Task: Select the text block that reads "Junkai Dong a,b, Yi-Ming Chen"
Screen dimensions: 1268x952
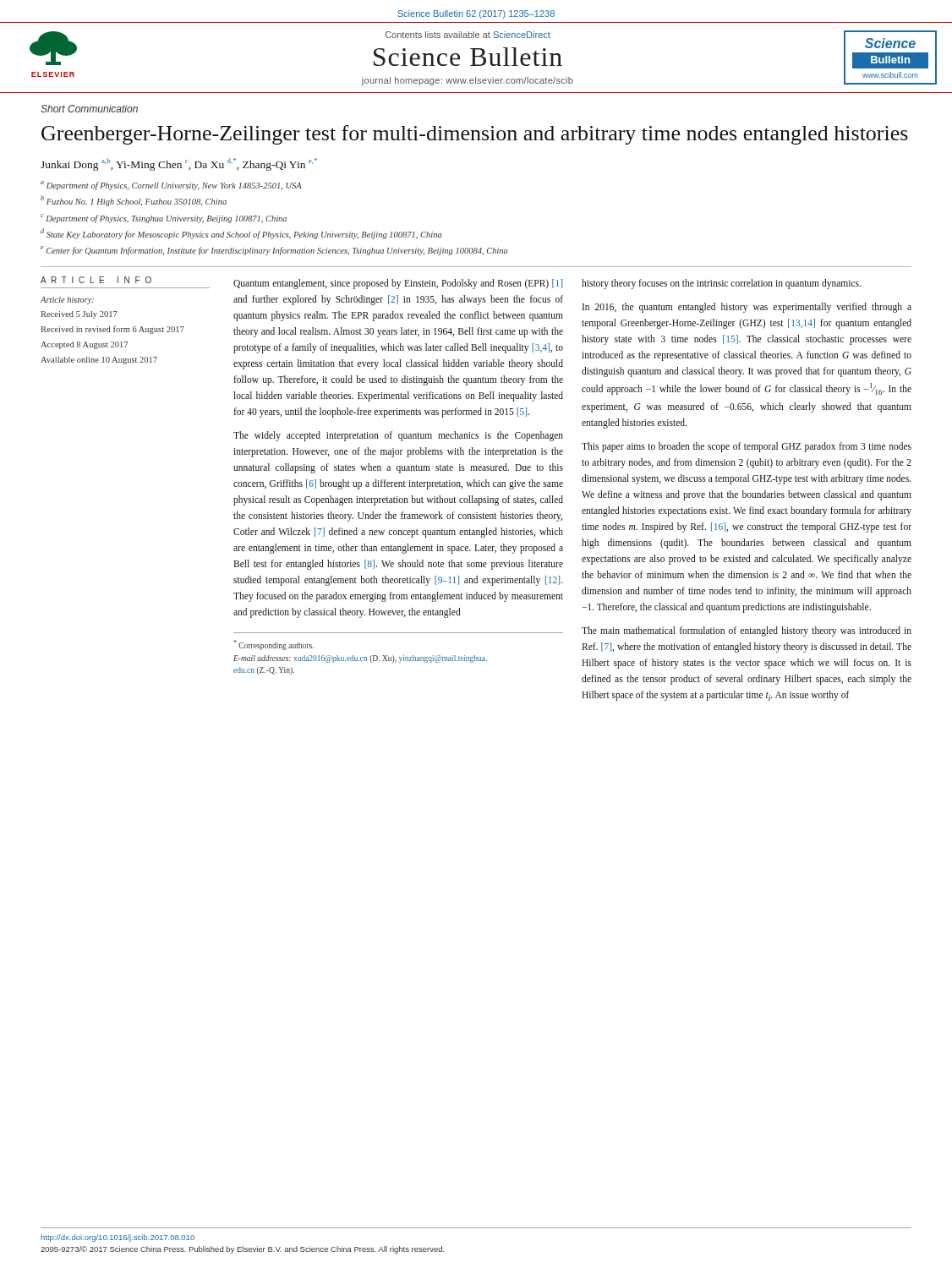Action: coord(179,163)
